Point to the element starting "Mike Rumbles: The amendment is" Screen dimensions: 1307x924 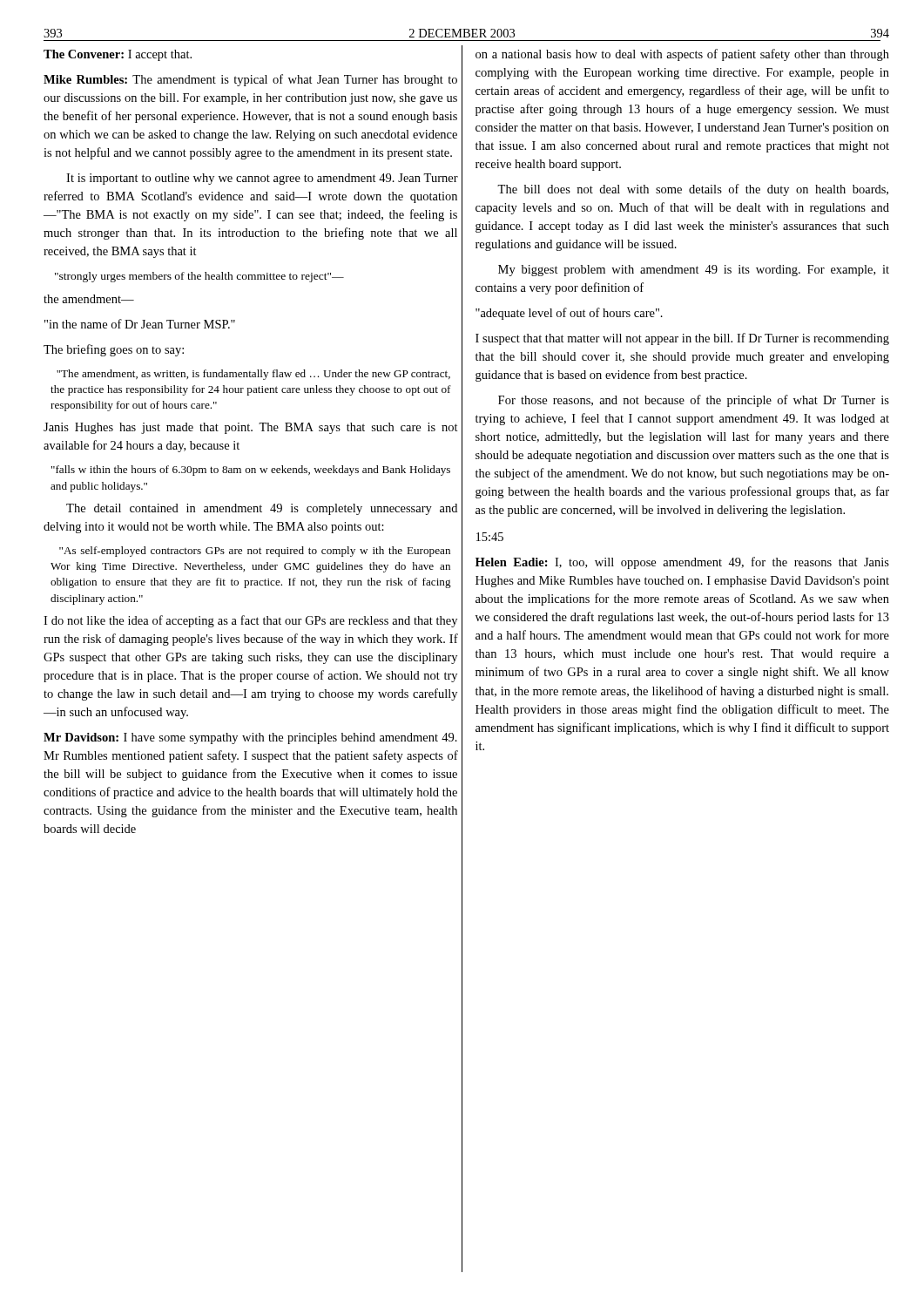[x=251, y=116]
